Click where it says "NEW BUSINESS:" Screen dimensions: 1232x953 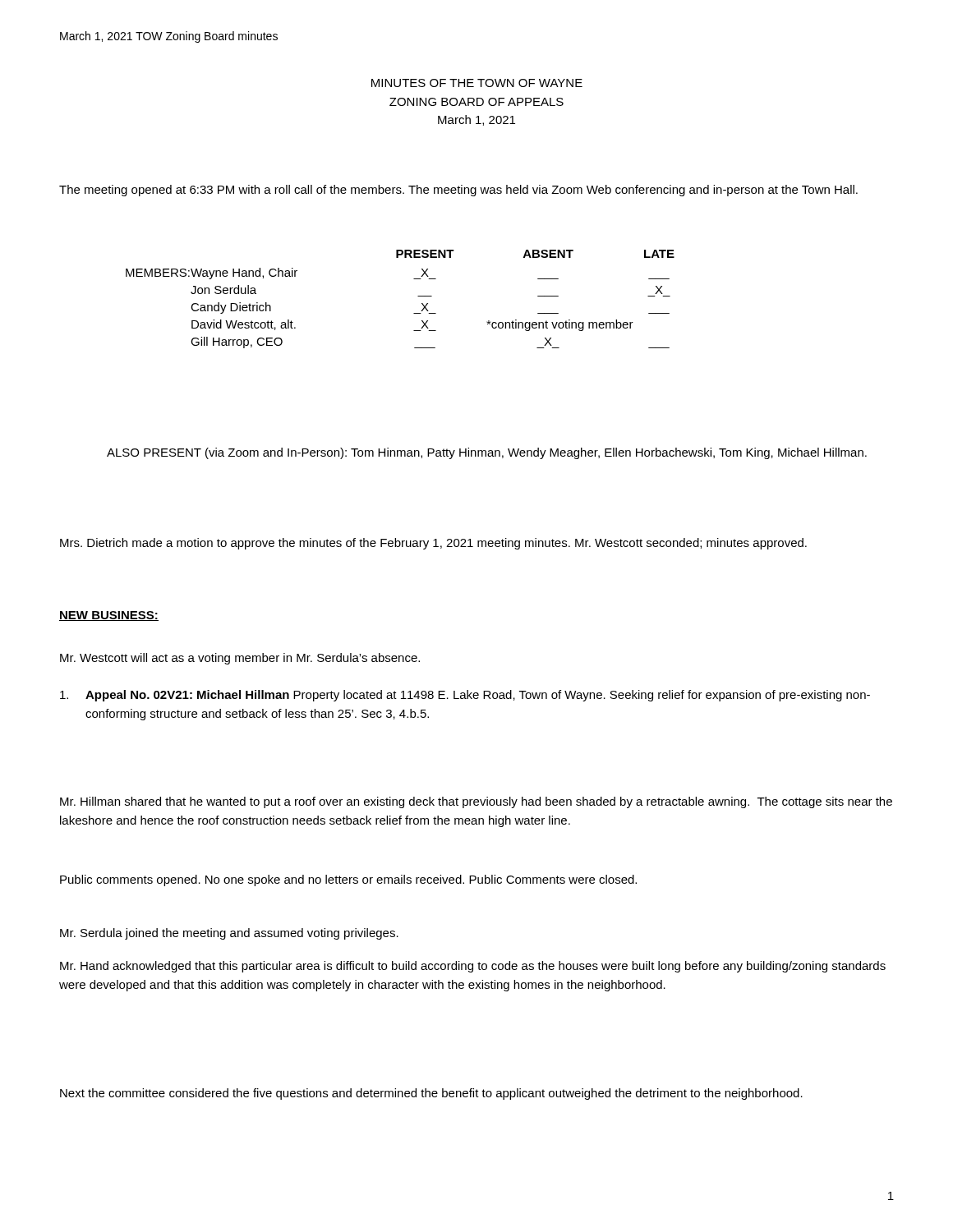pos(109,615)
